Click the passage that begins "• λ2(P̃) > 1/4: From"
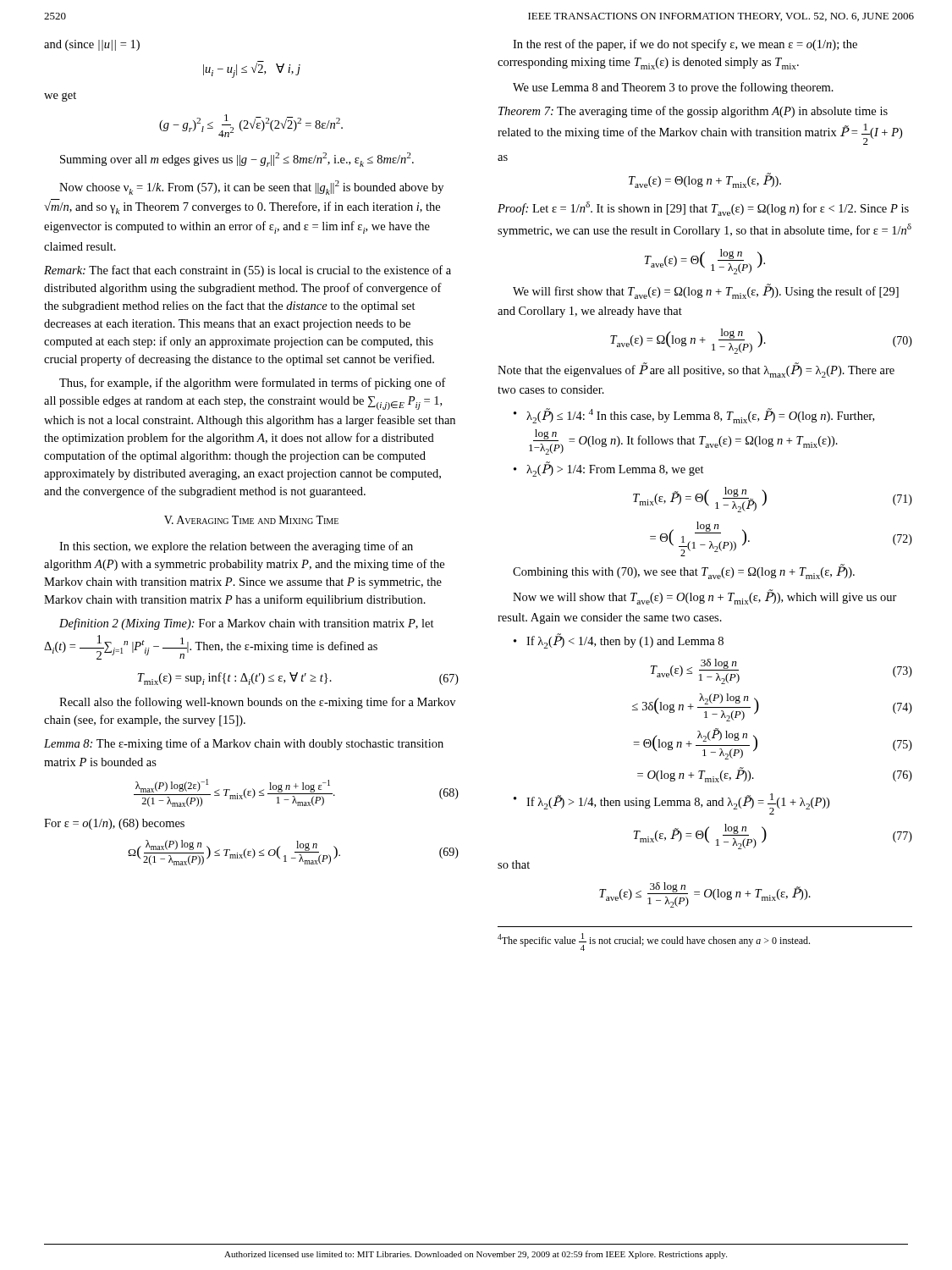952x1270 pixels. (713, 470)
